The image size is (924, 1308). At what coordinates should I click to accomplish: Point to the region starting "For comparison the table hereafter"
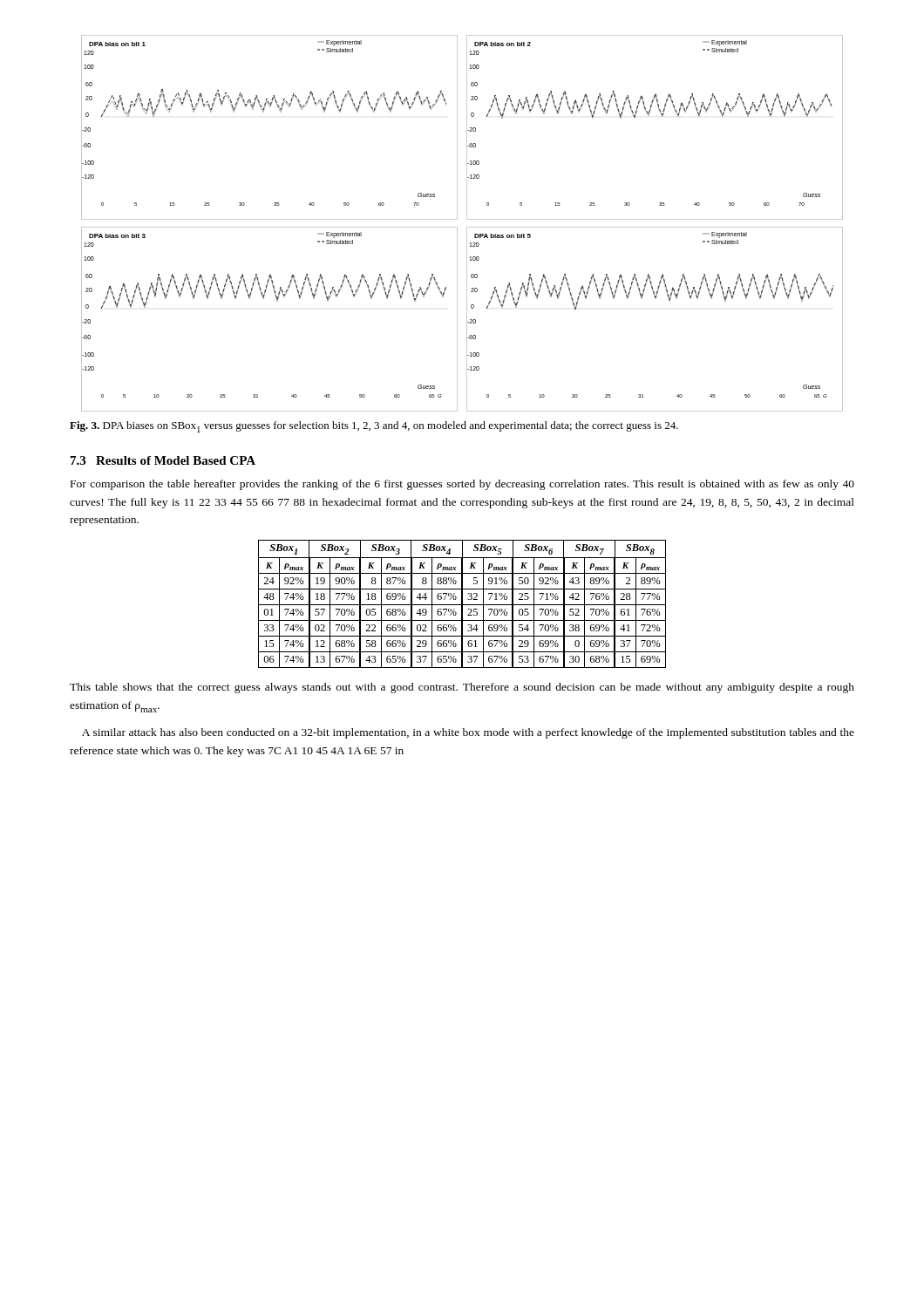pyautogui.click(x=462, y=501)
